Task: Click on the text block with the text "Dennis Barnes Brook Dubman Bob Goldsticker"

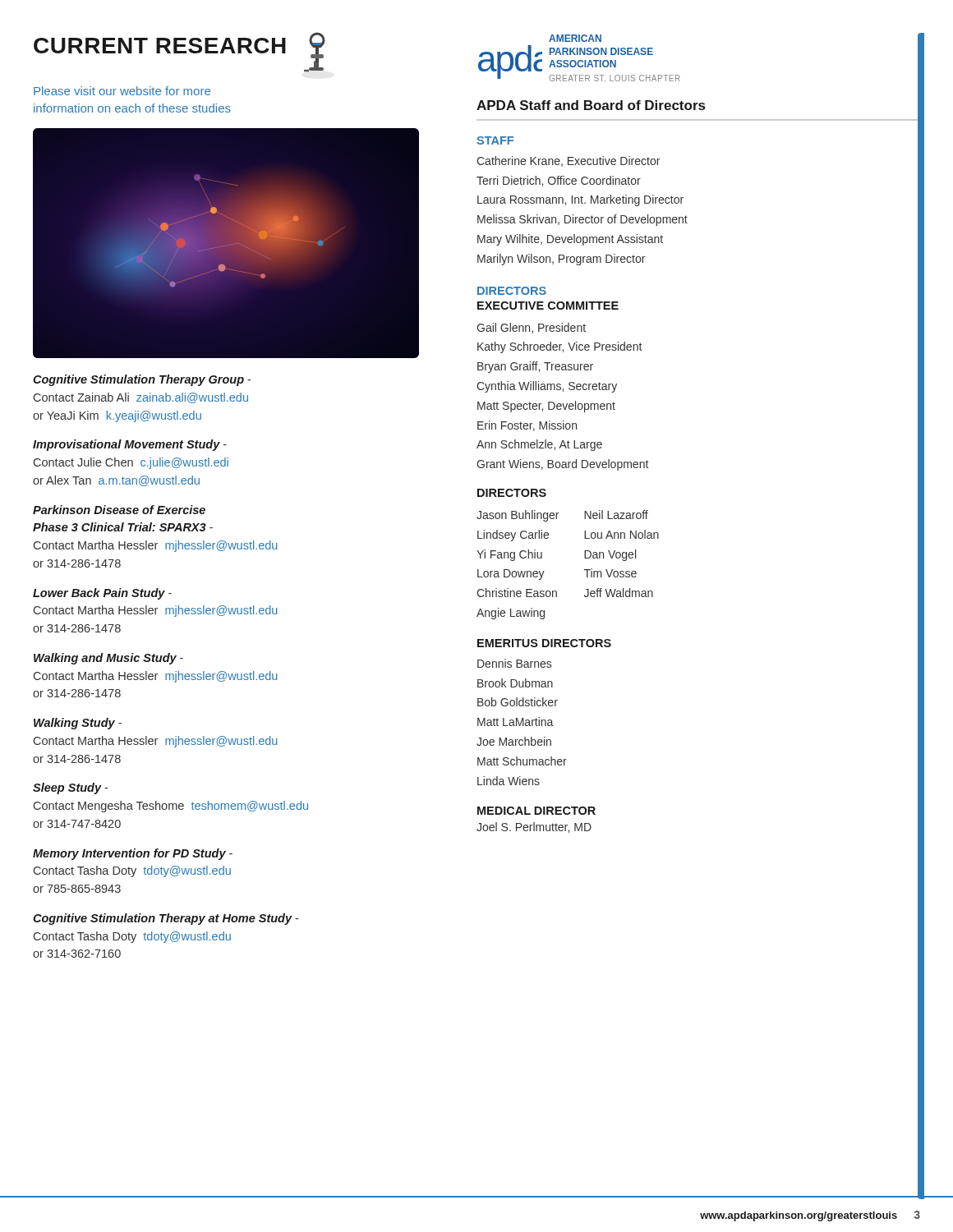Action: (519, 722)
